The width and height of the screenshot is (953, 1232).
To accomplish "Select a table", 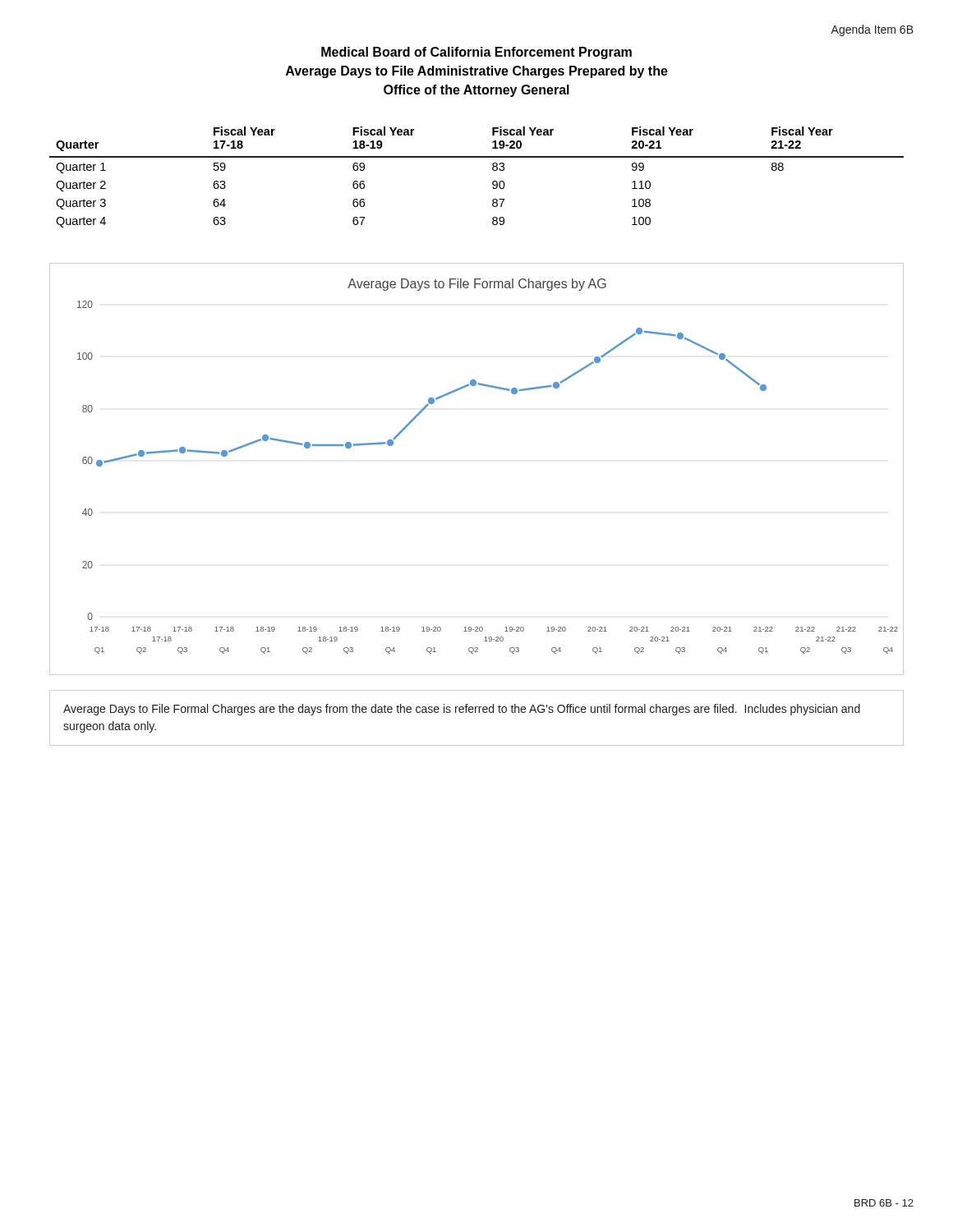I will click(x=476, y=176).
